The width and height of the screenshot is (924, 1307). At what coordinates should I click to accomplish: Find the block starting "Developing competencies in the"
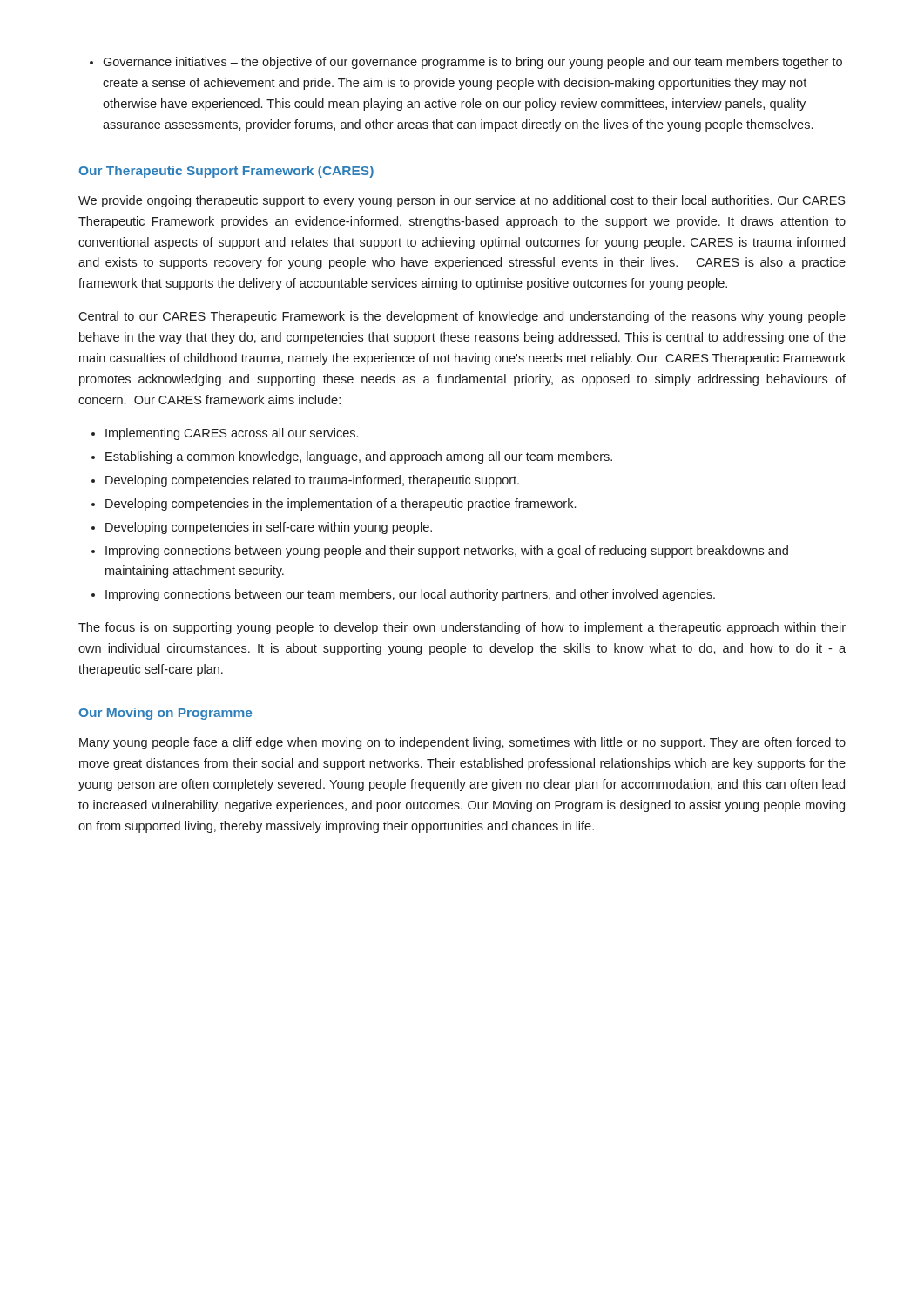pyautogui.click(x=341, y=503)
